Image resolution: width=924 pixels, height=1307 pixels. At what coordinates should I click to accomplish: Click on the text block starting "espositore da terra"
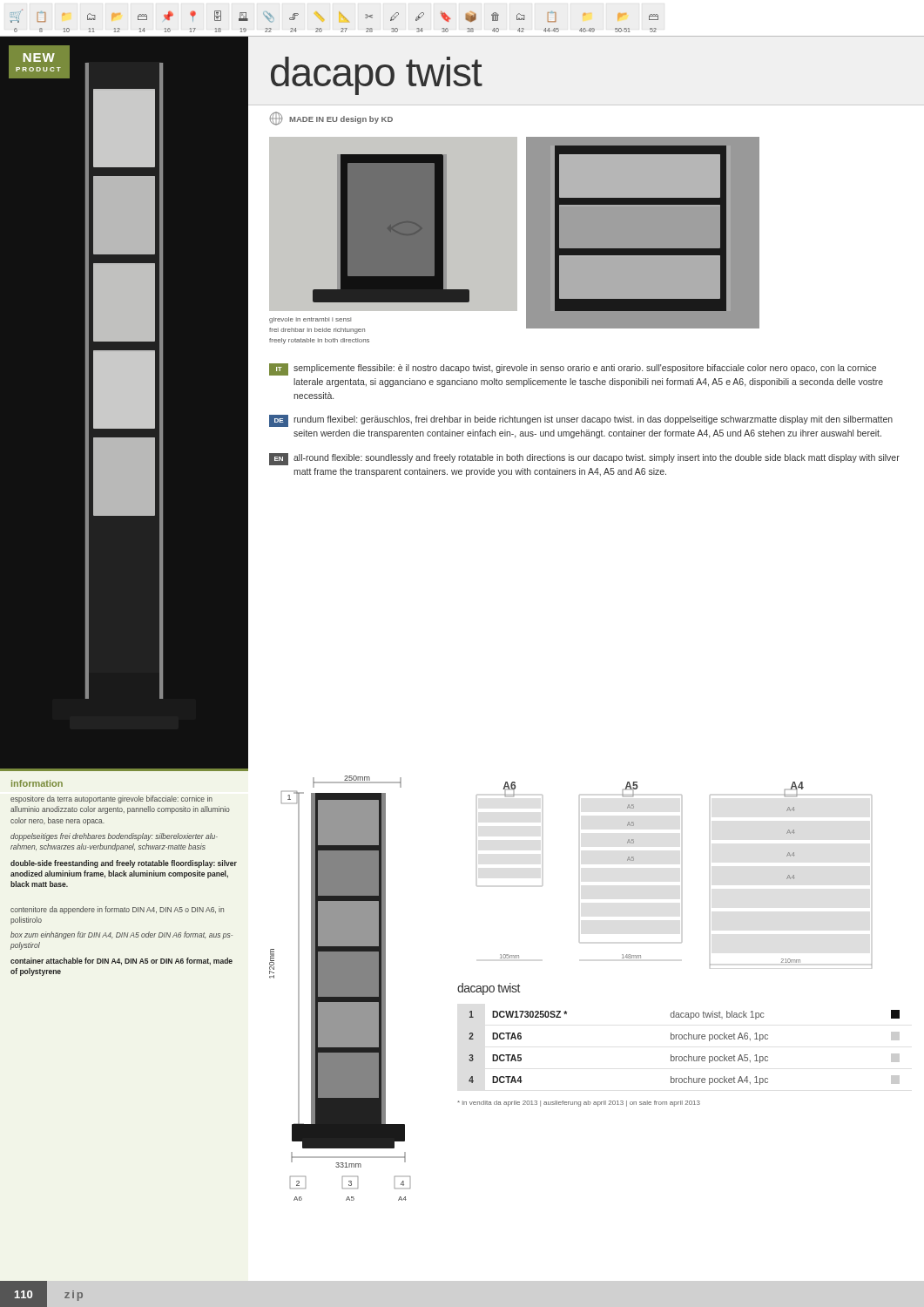pos(120,810)
